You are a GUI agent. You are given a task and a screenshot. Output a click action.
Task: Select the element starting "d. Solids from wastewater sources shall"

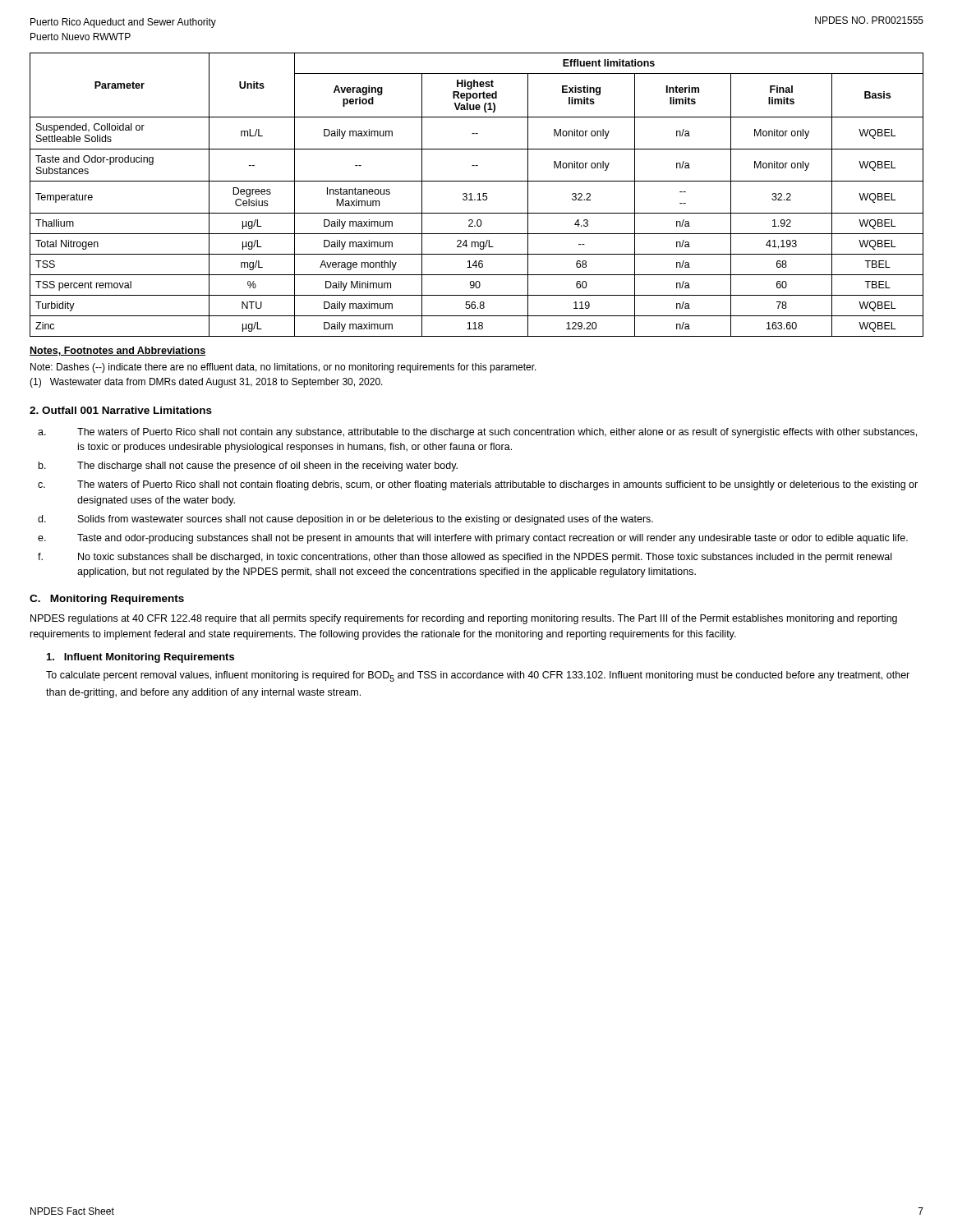coord(476,519)
